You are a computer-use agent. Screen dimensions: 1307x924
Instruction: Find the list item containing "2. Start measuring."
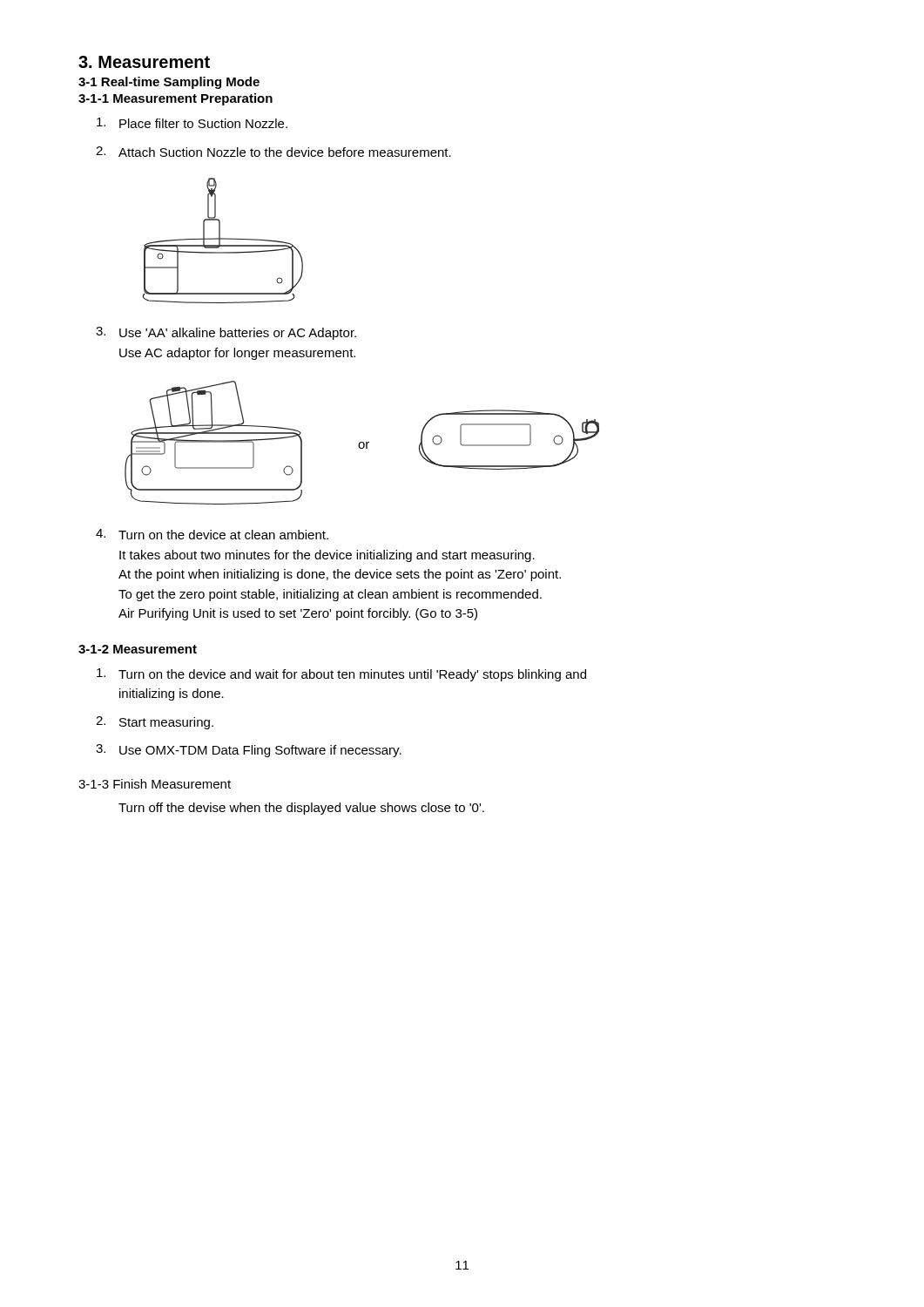(155, 722)
